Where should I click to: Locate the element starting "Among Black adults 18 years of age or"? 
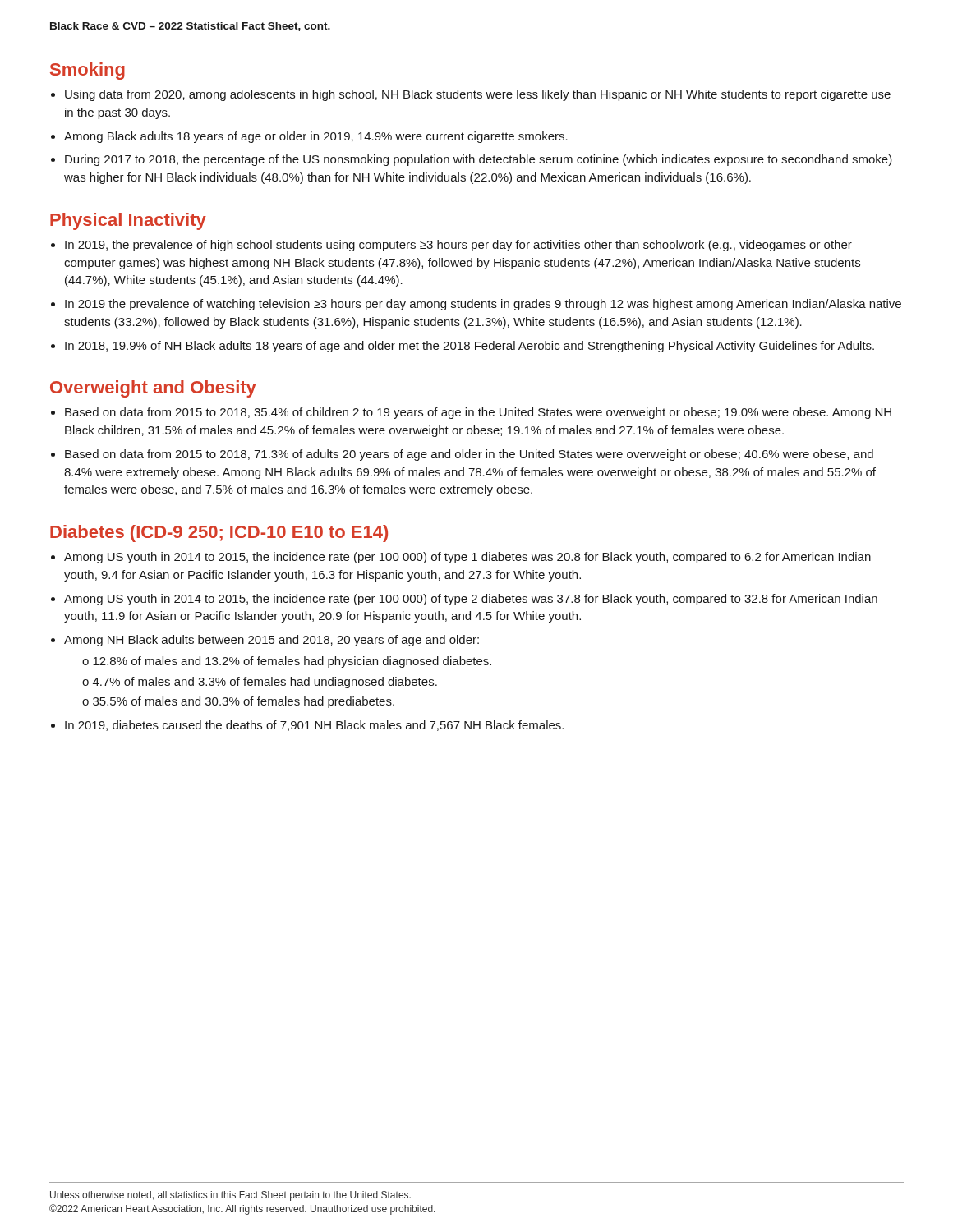click(x=316, y=136)
